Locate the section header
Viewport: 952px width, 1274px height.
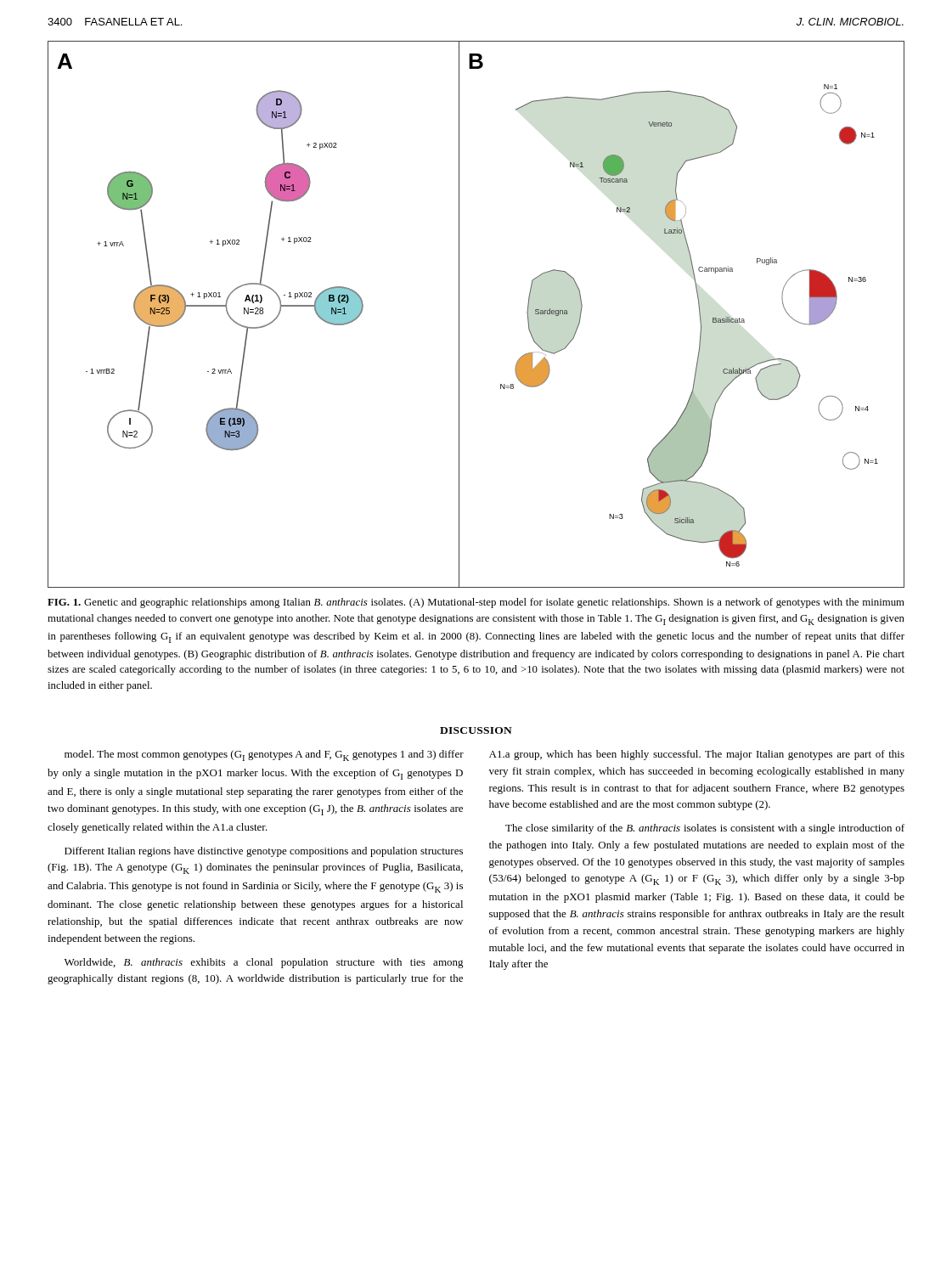click(476, 730)
